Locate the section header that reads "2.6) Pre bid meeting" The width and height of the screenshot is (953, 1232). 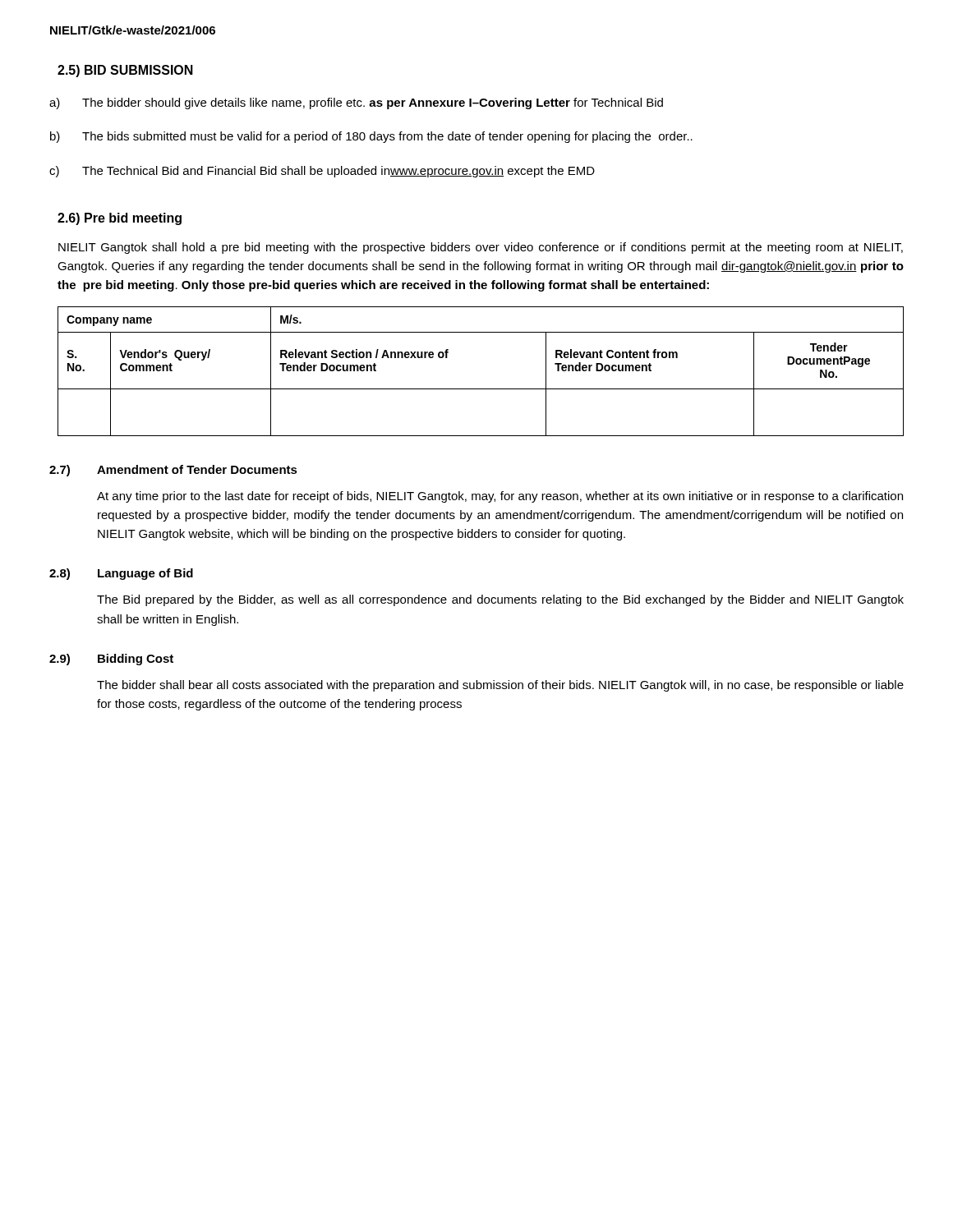pyautogui.click(x=120, y=218)
